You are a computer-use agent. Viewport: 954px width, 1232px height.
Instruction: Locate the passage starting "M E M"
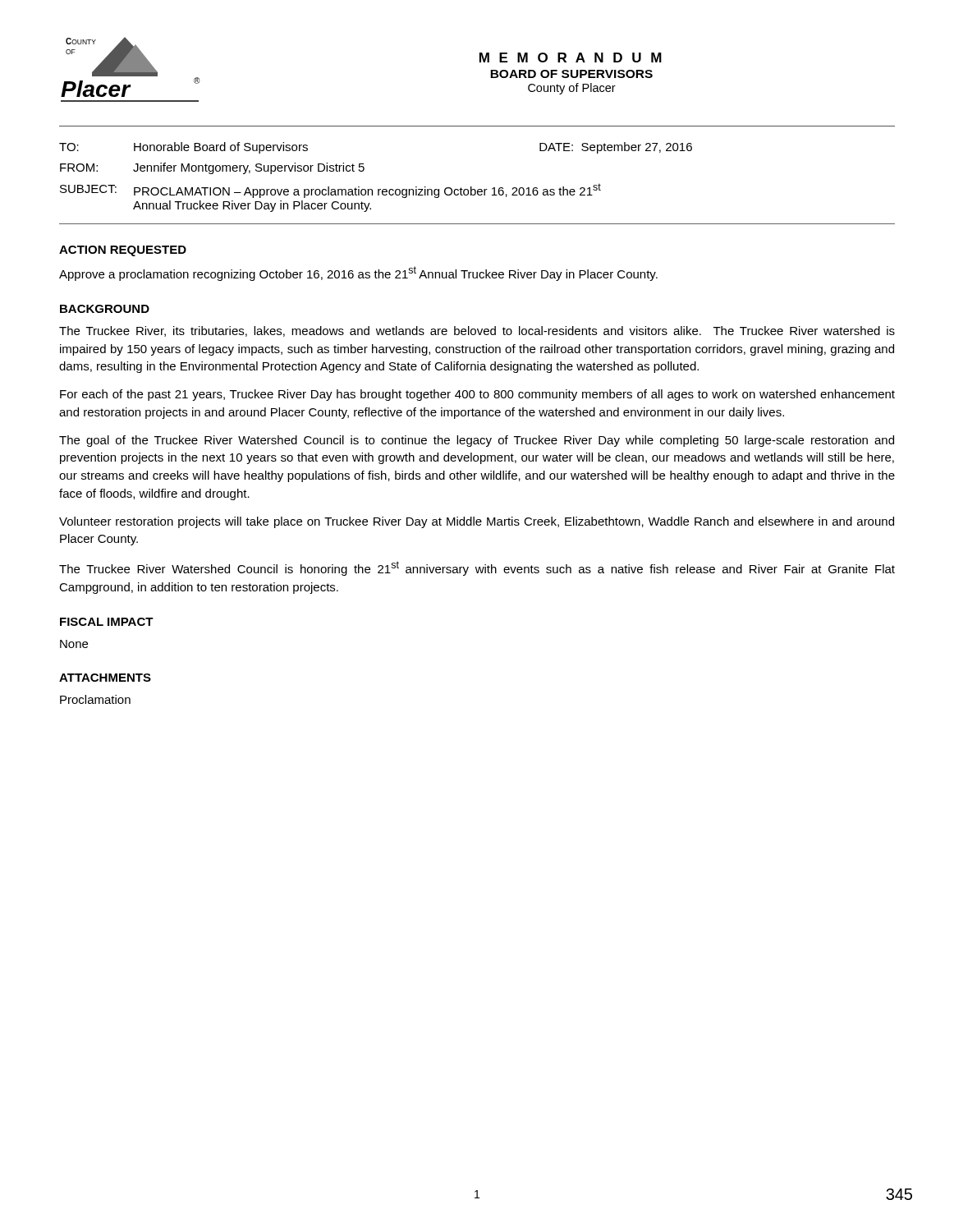coord(571,72)
